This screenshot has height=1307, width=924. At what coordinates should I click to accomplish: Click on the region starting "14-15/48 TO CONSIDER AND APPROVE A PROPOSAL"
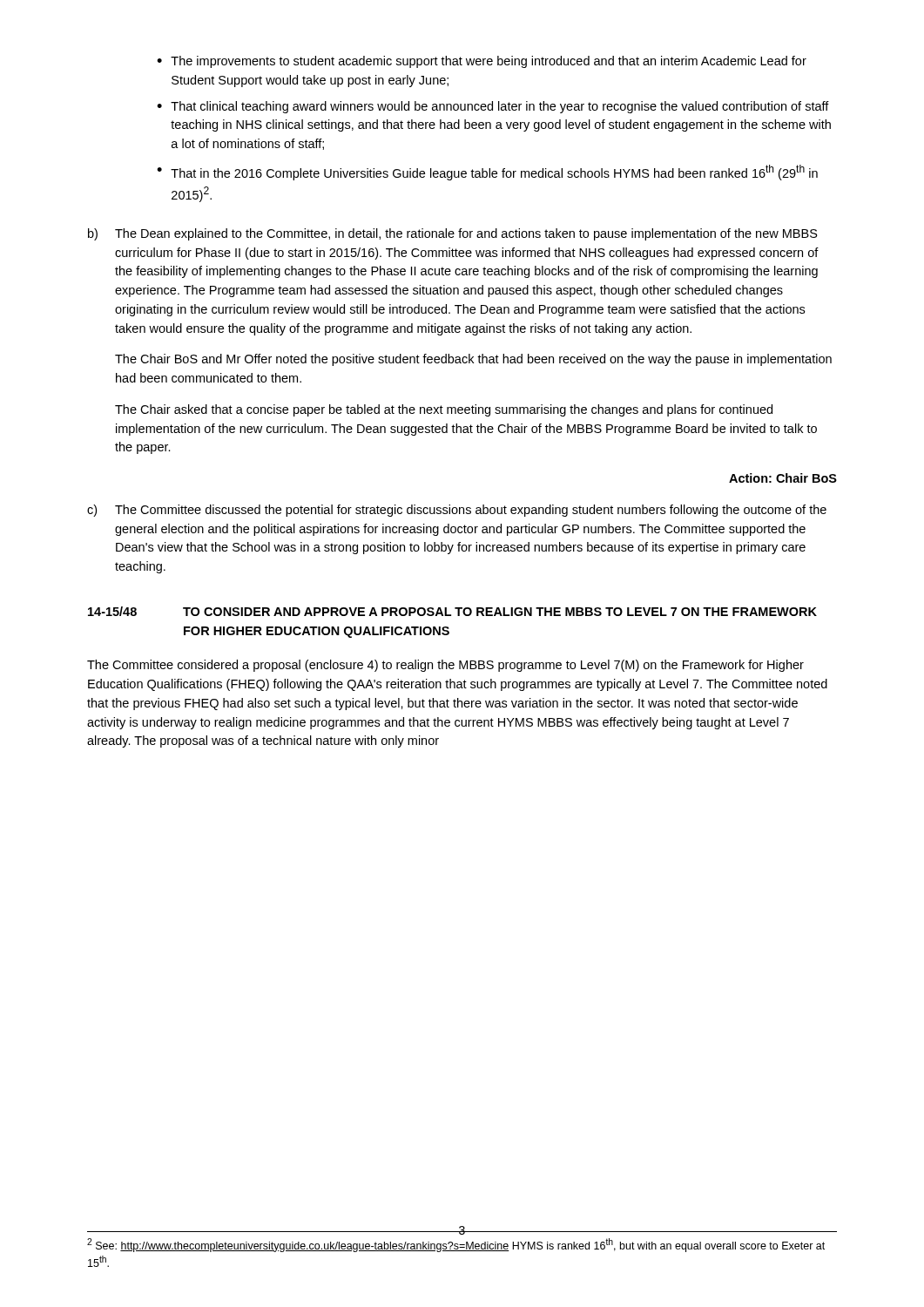[x=462, y=622]
